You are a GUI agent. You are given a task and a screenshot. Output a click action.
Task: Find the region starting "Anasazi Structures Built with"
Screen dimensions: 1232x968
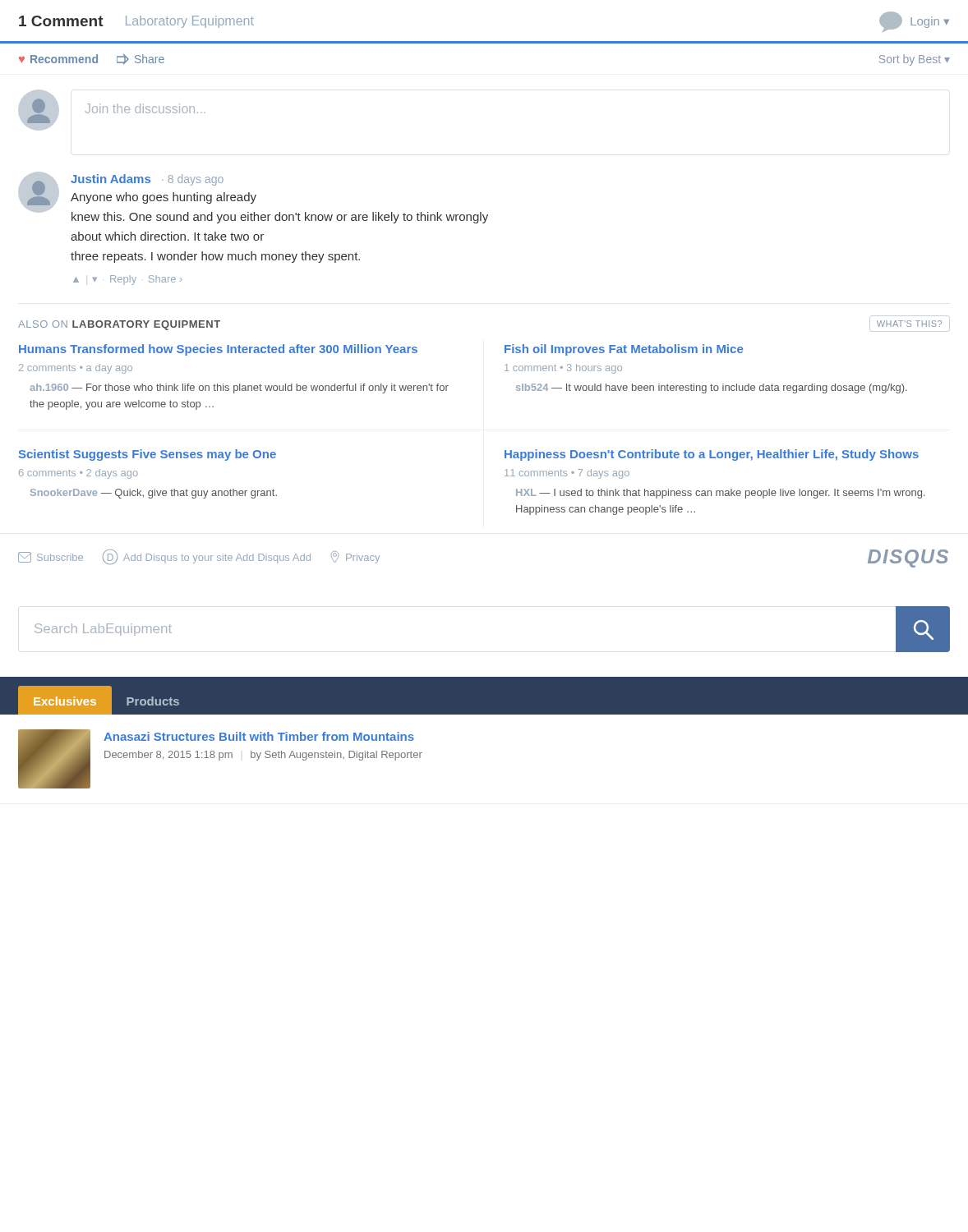220,759
